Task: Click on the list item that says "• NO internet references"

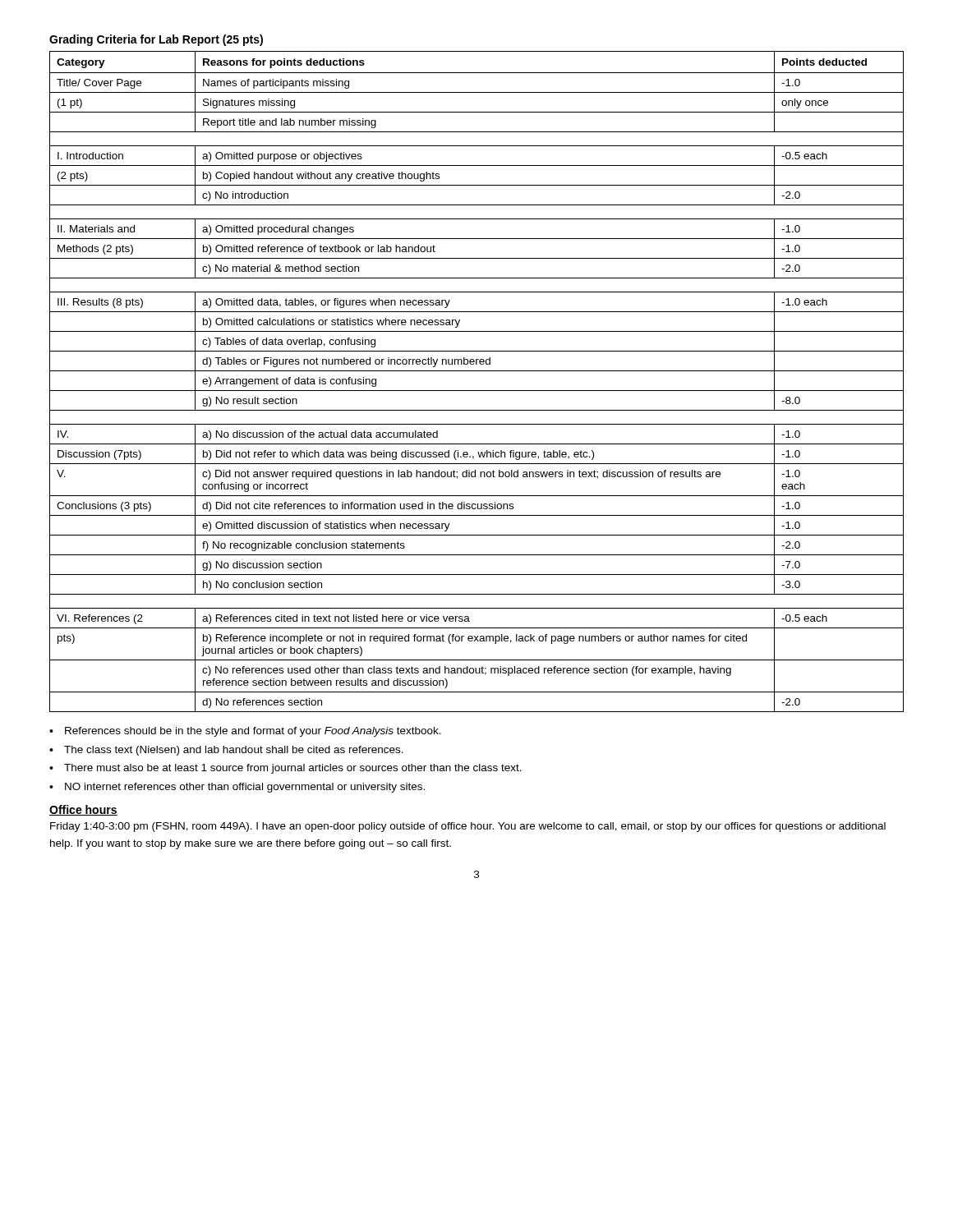Action: click(x=237, y=787)
